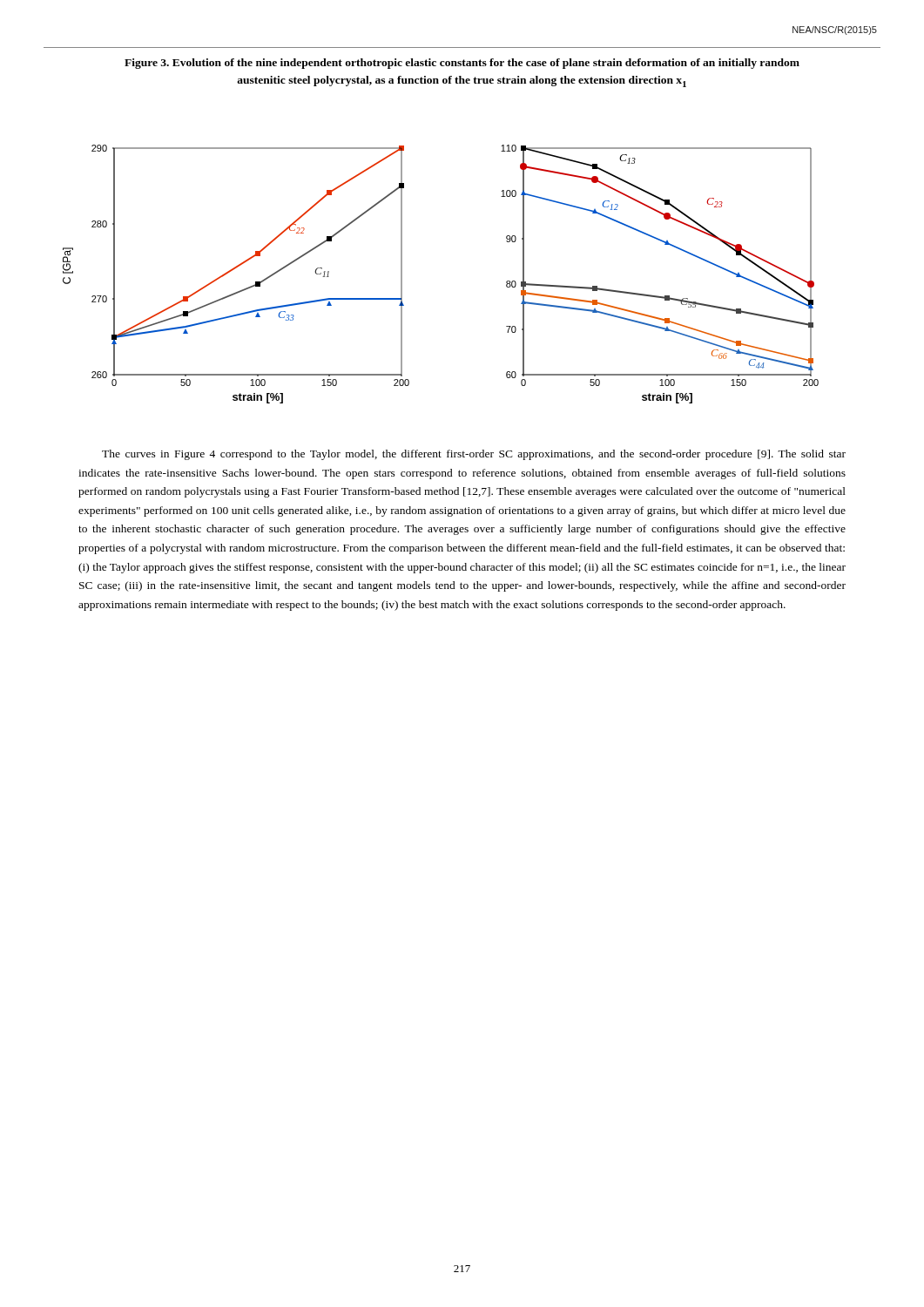Select a line chart
The height and width of the screenshot is (1307, 924).
(462, 279)
